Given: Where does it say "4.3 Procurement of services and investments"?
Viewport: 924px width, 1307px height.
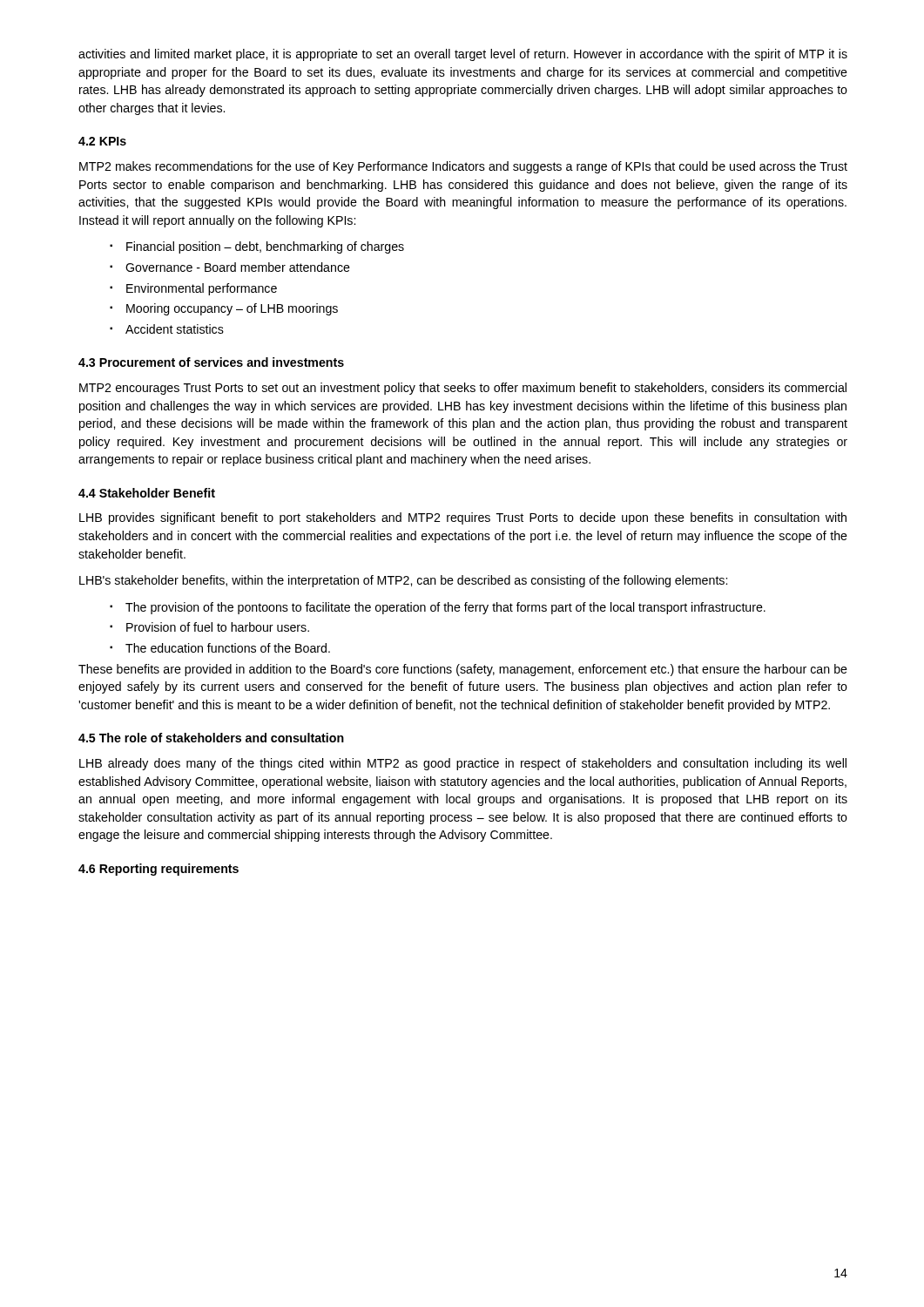Looking at the screenshot, I should (211, 363).
